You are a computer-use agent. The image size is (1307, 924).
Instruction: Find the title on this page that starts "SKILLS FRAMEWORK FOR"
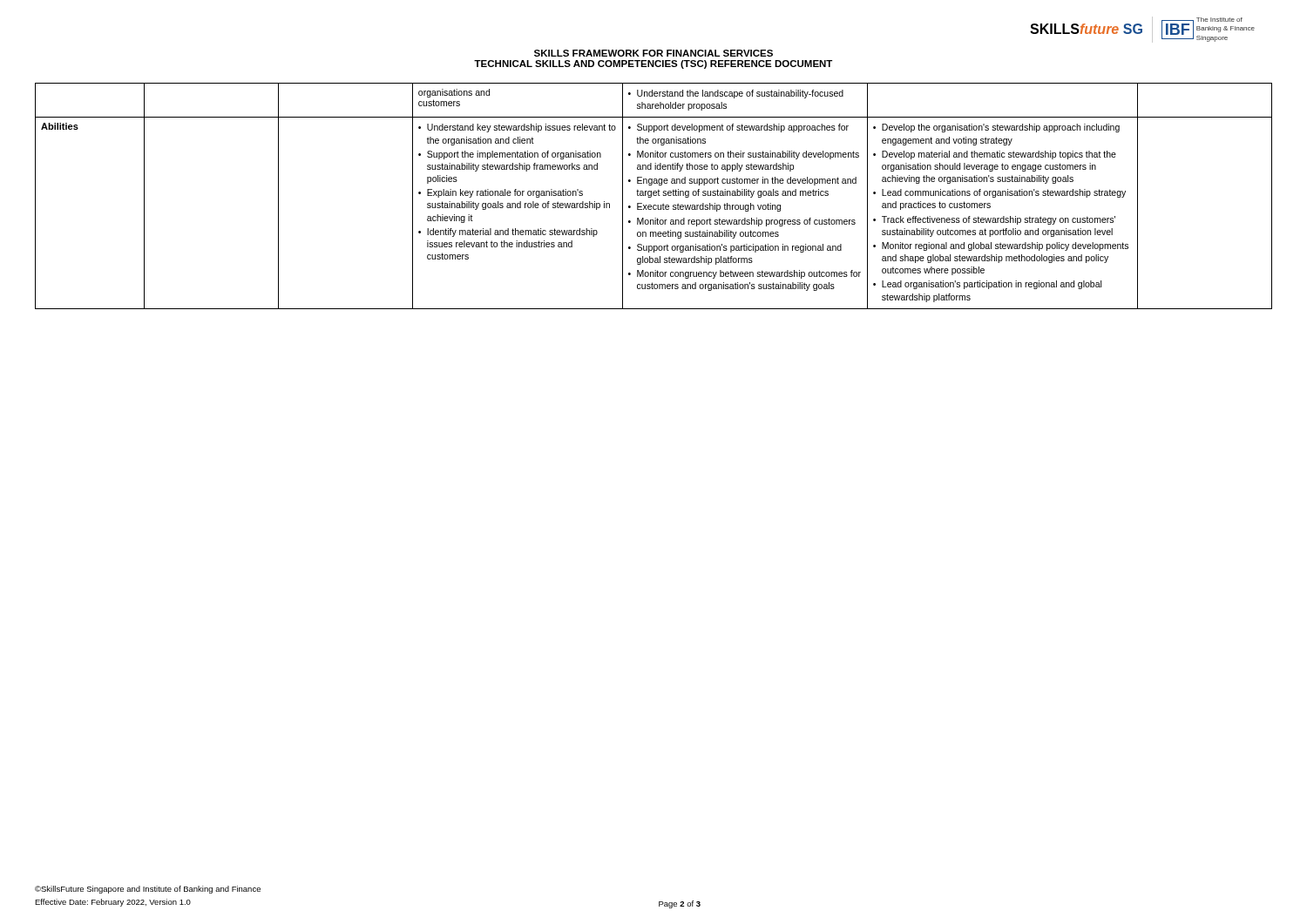654,58
